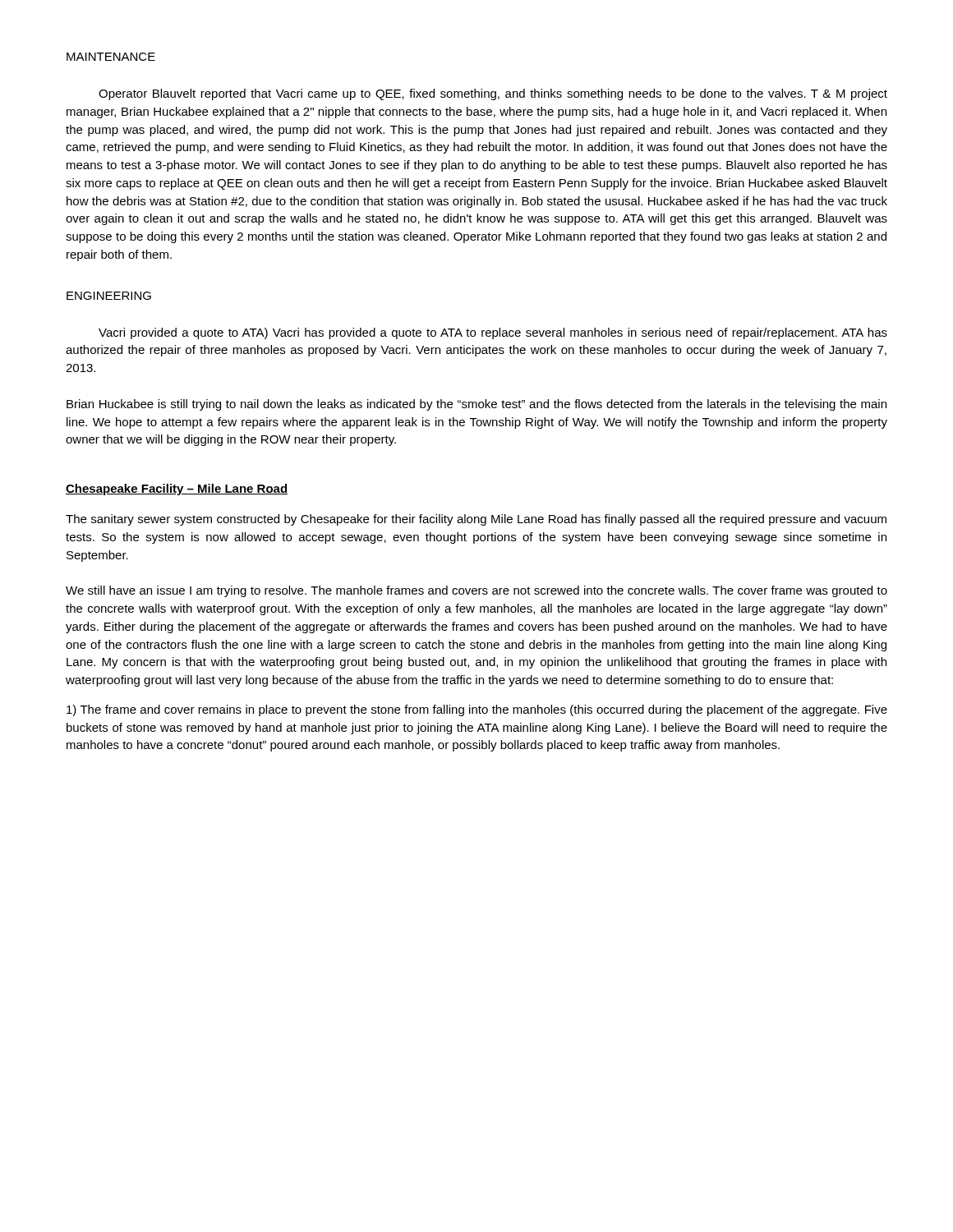The height and width of the screenshot is (1232, 953).
Task: Point to the block beginning "Operator Blauvelt reported that"
Action: (476, 174)
